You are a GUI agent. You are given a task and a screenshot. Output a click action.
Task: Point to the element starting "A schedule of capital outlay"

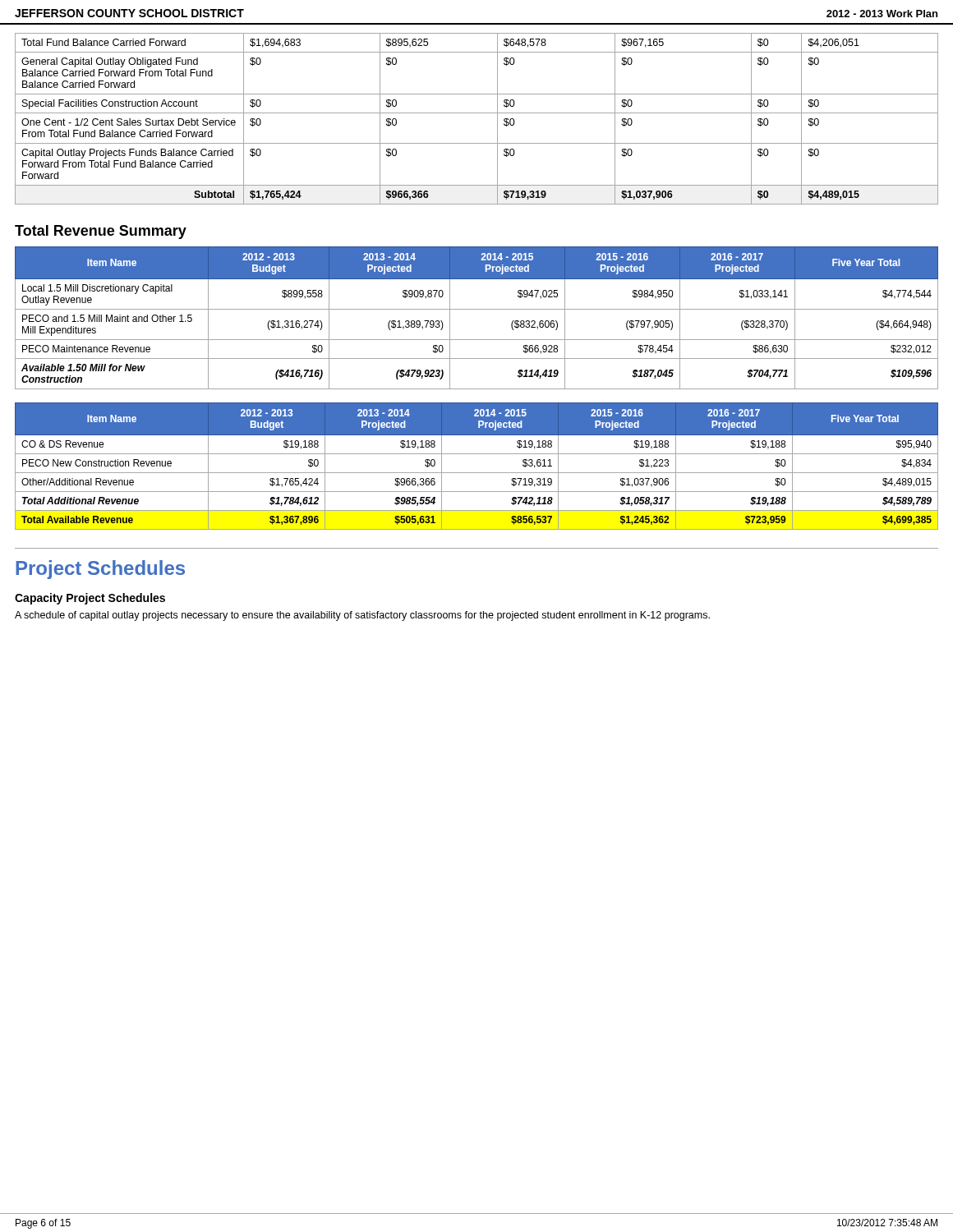[x=363, y=615]
